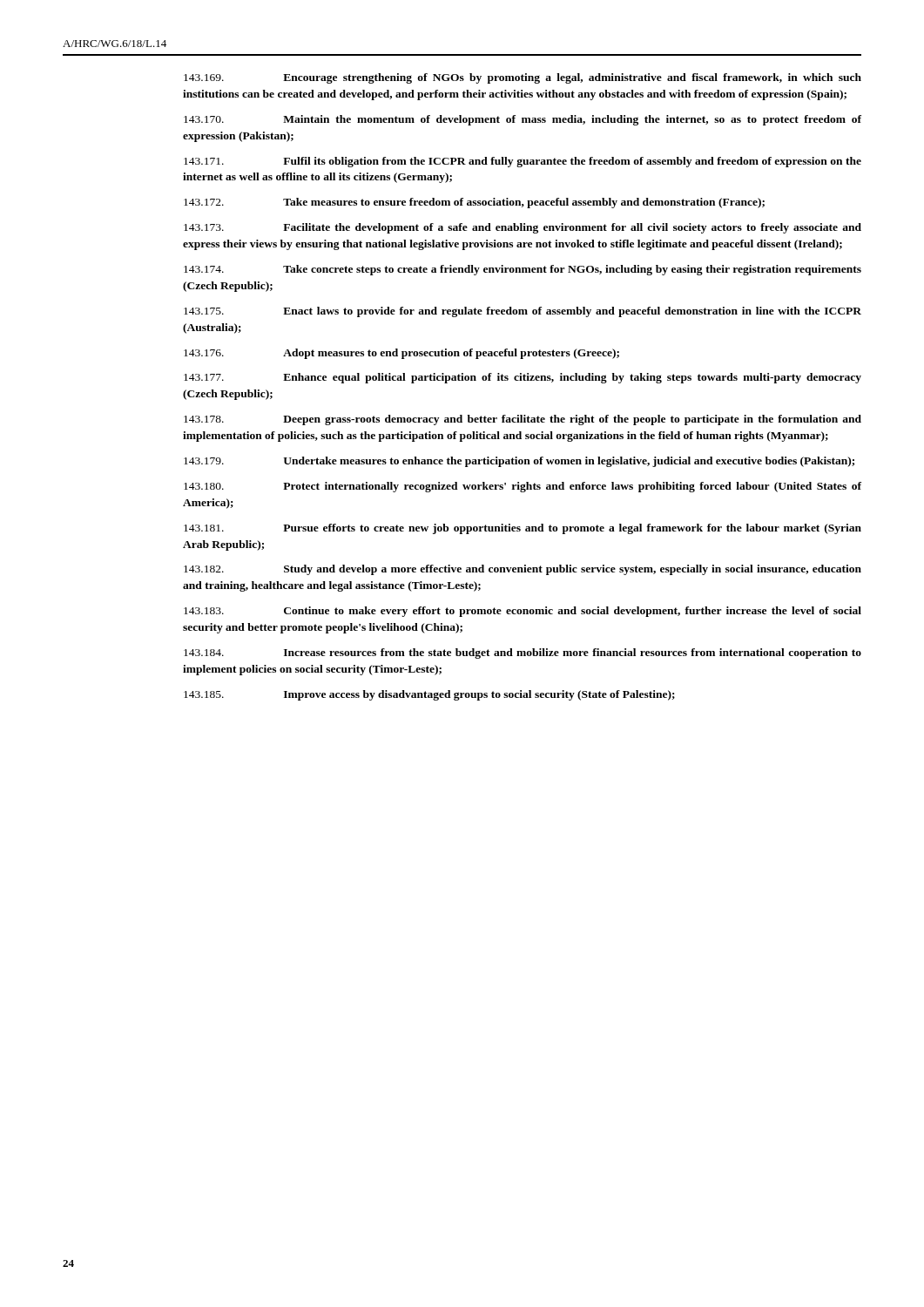The width and height of the screenshot is (924, 1307).
Task: Where is the passage that starts "143.174. Take concrete steps to"?
Action: pyautogui.click(x=522, y=277)
